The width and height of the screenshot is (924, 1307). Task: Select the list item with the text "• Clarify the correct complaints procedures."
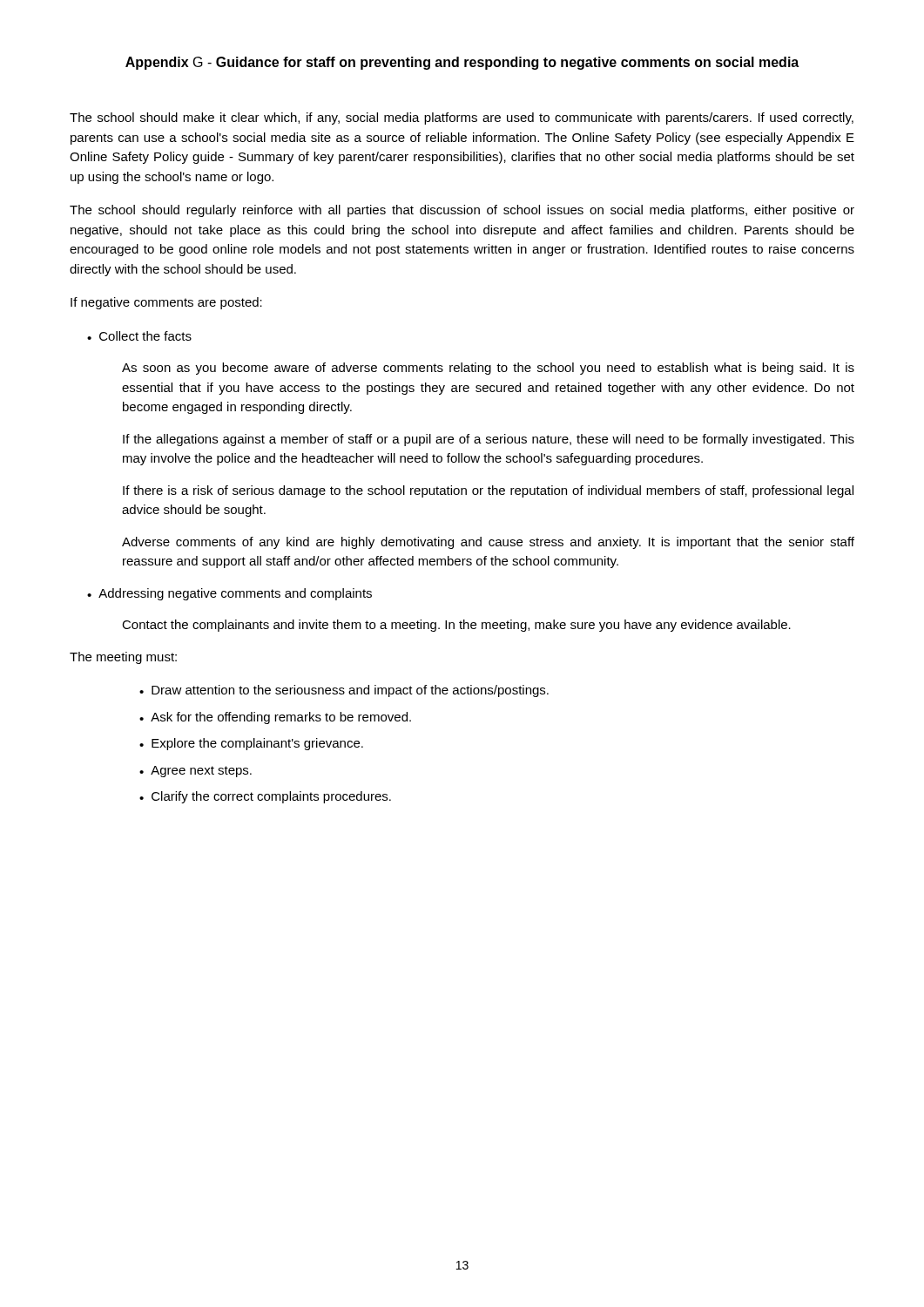(266, 797)
